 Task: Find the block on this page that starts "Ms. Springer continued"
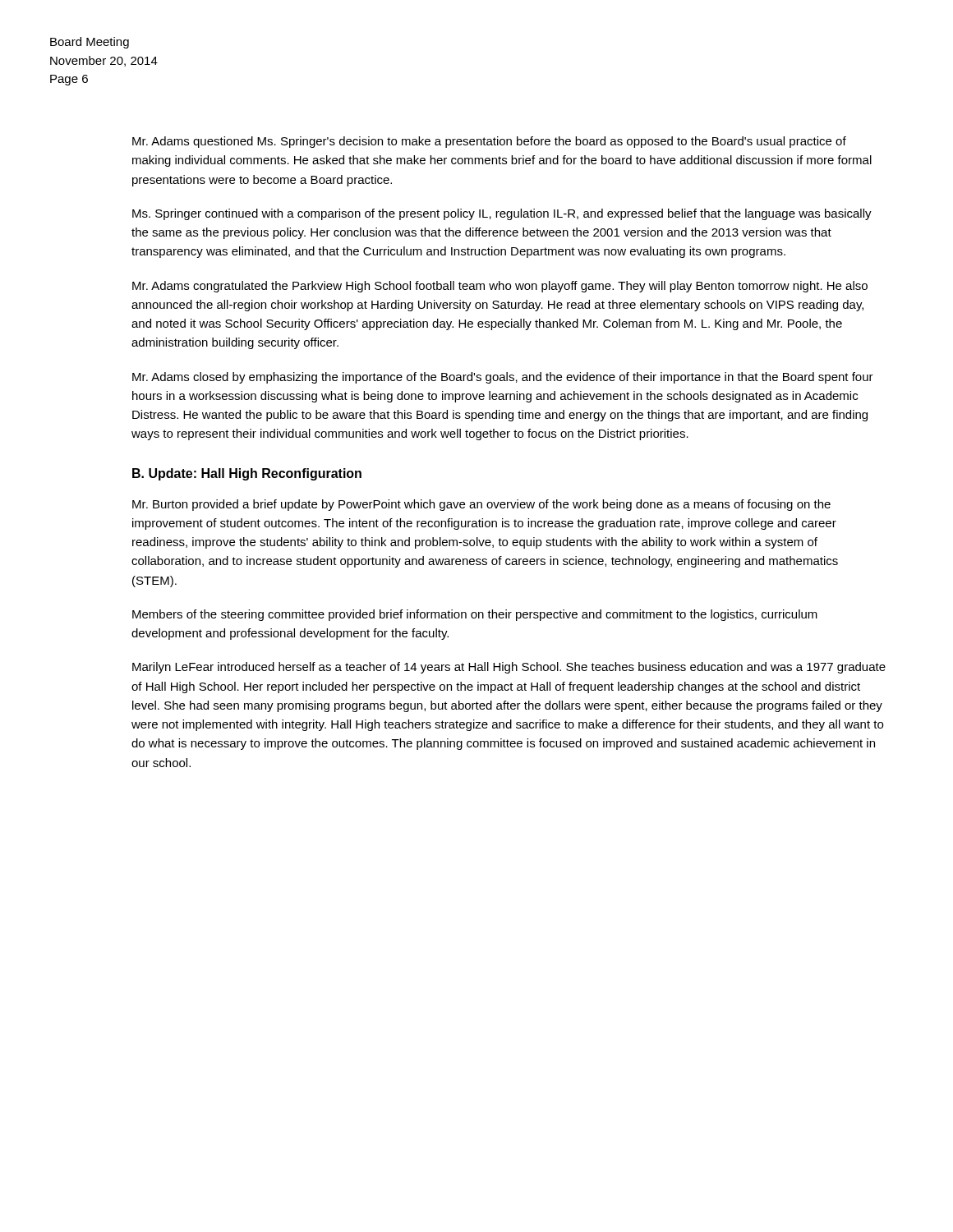[x=501, y=232]
